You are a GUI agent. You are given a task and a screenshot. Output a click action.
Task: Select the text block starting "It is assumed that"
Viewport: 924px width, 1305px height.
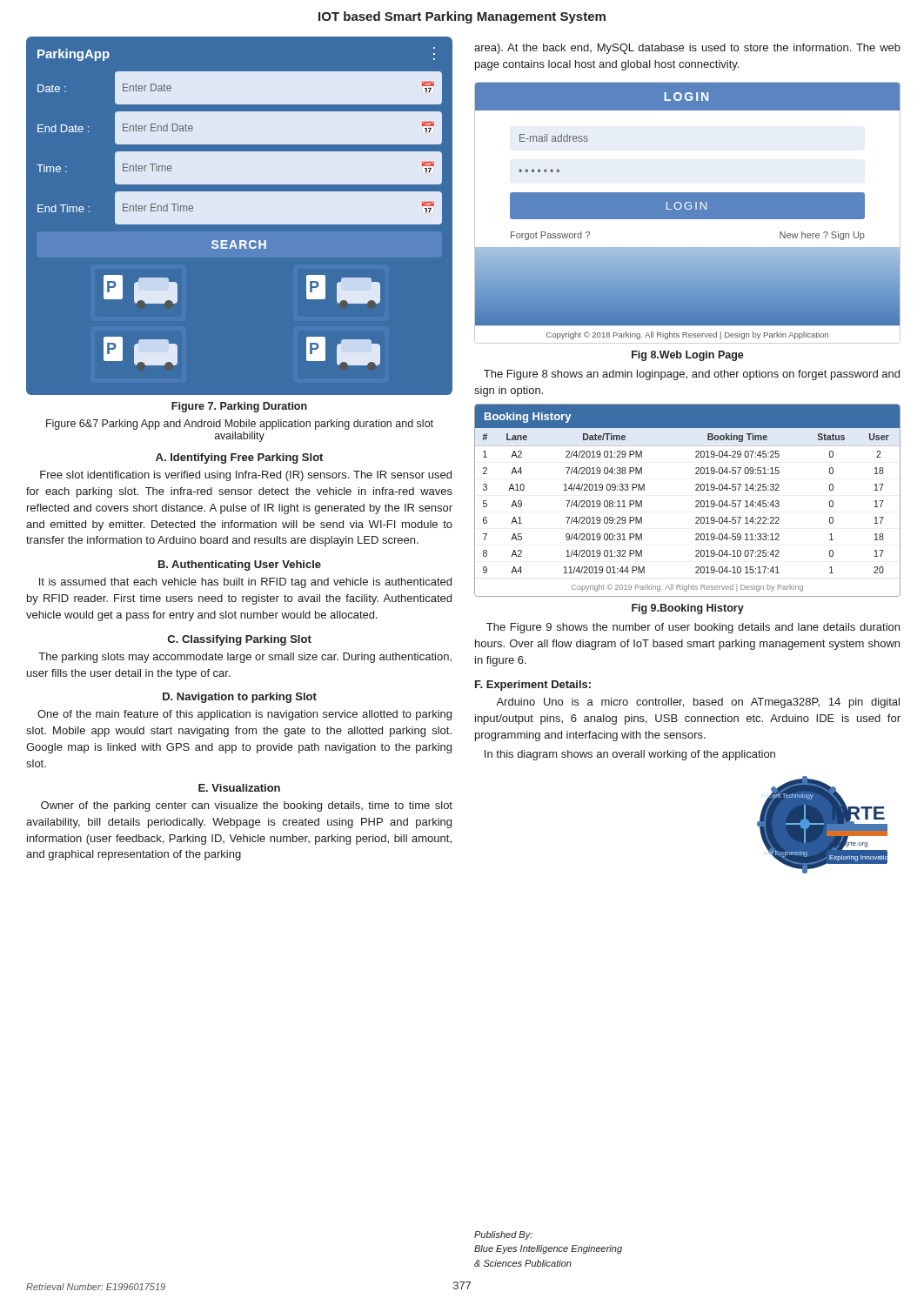[239, 599]
